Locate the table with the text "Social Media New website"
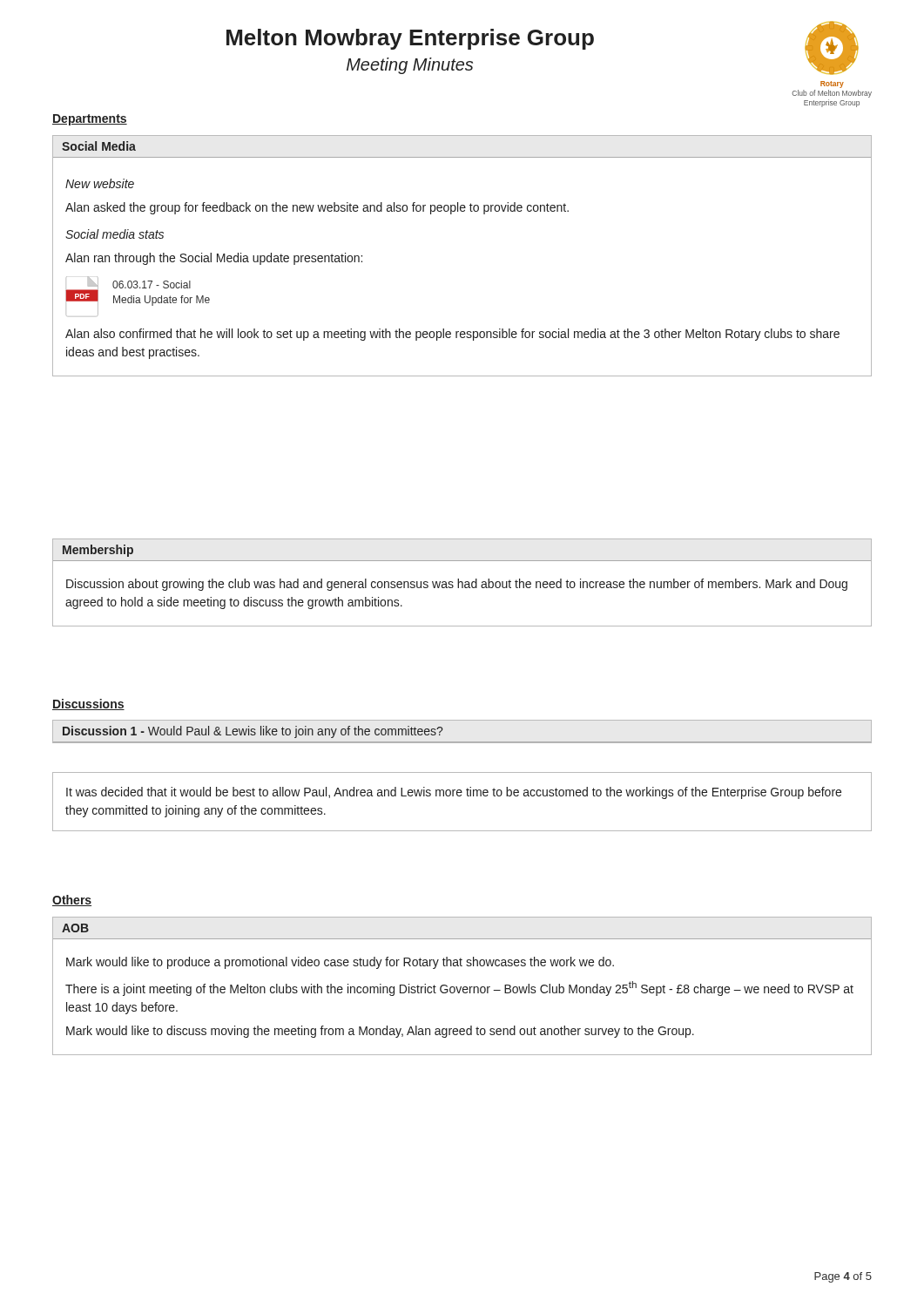This screenshot has height=1307, width=924. tap(462, 256)
